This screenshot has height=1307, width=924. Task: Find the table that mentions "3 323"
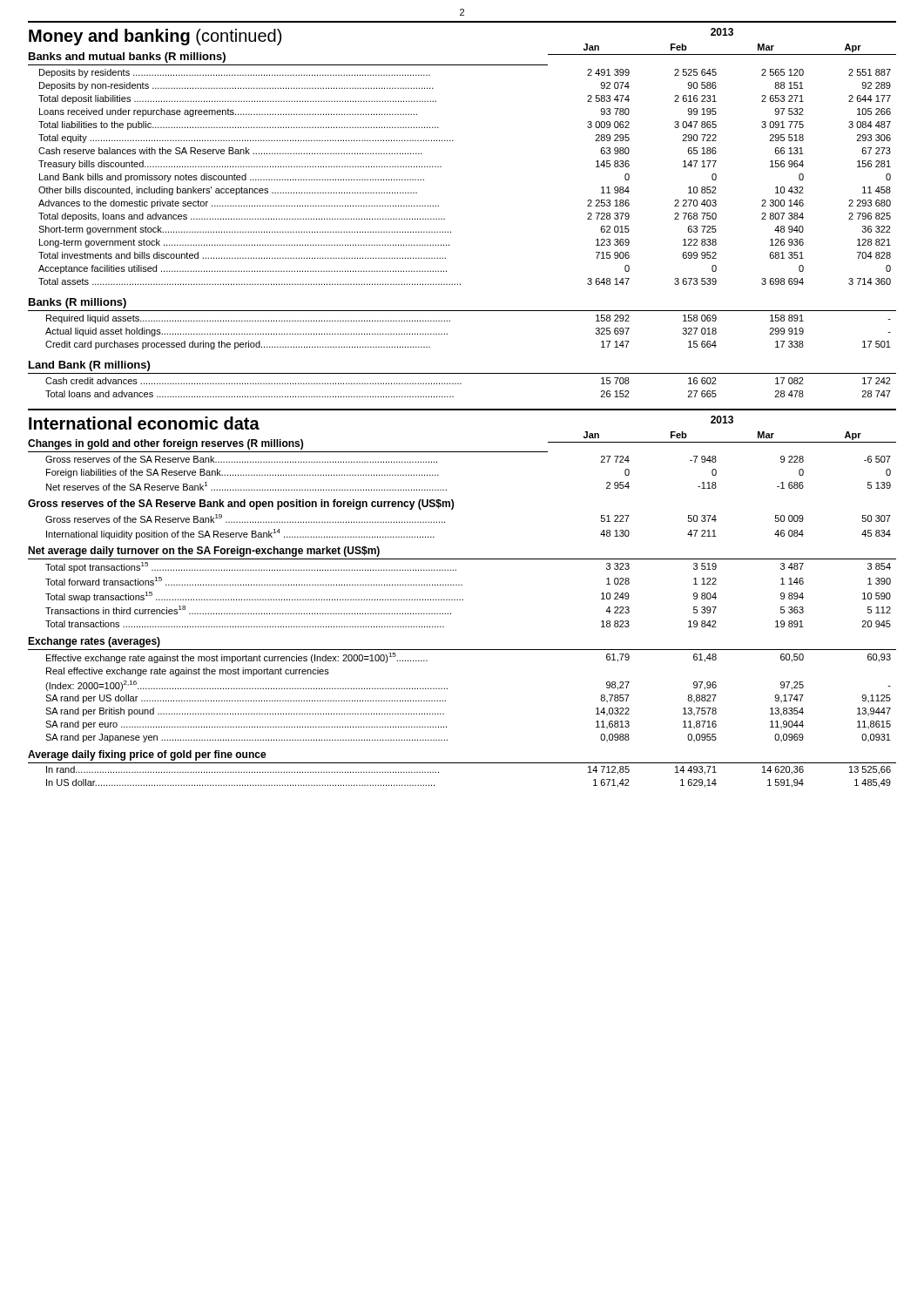tap(462, 595)
